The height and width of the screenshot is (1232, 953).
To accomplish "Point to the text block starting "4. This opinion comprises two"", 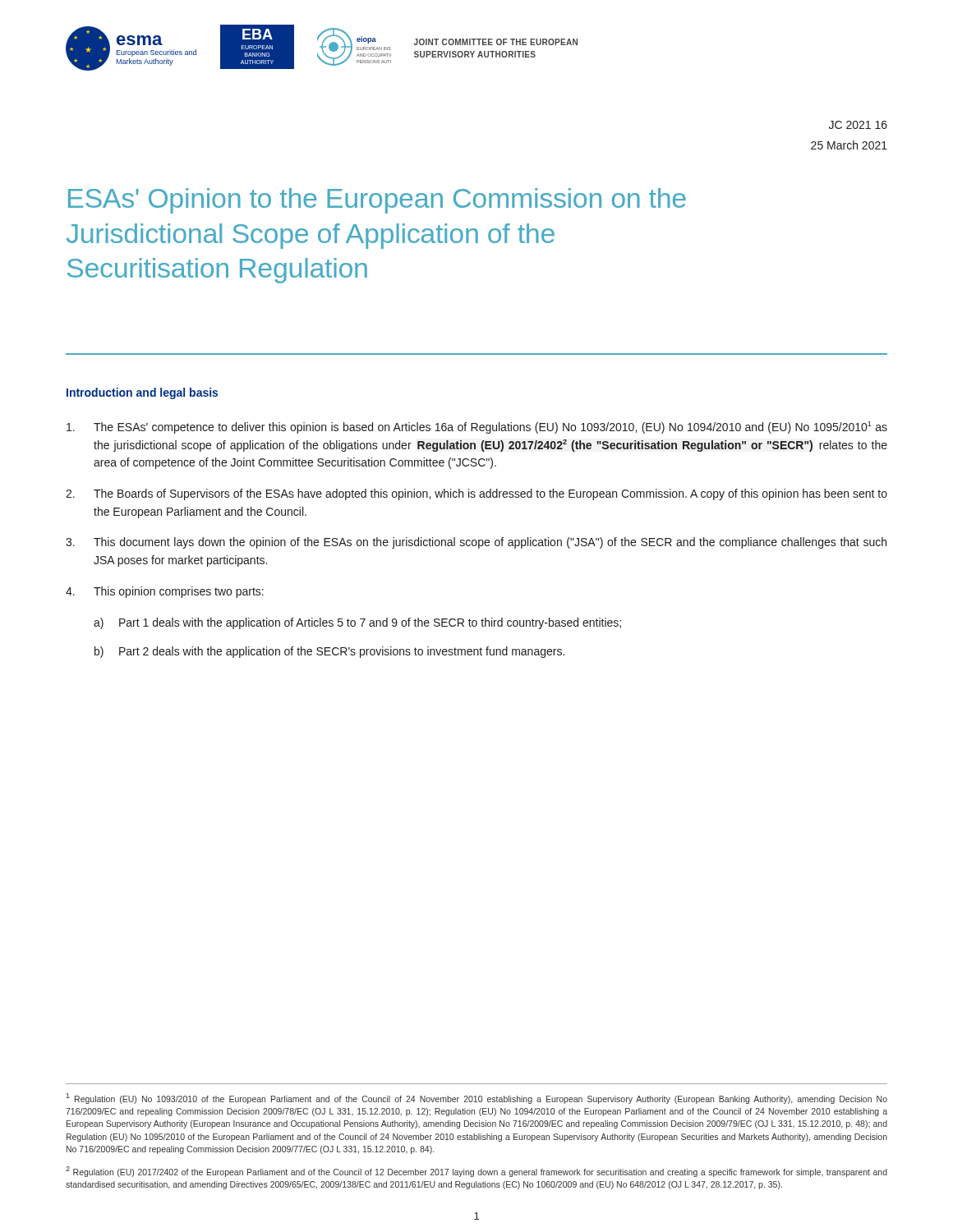I will pos(165,592).
